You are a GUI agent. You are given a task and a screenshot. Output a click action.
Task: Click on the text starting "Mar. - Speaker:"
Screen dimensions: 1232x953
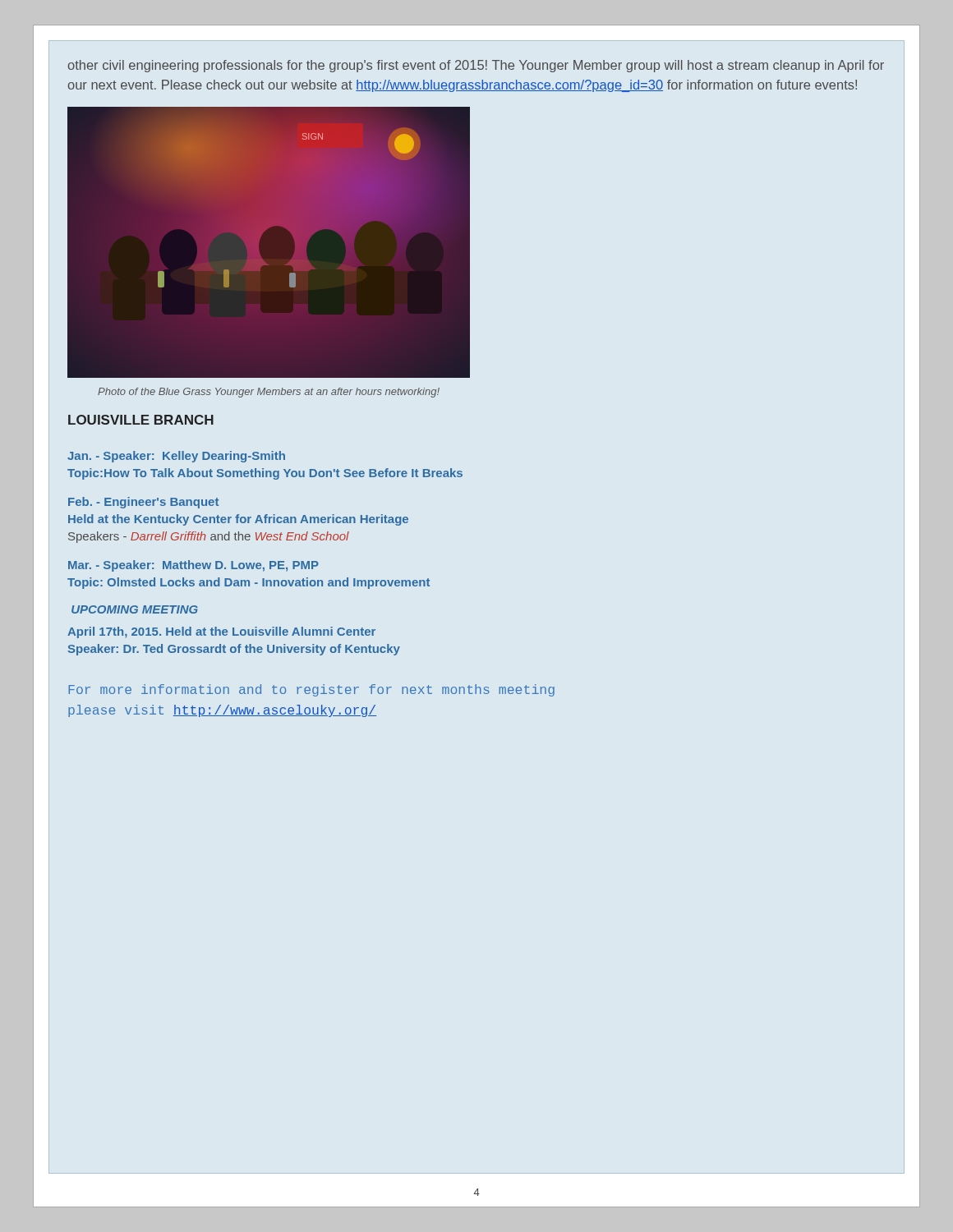pos(193,566)
